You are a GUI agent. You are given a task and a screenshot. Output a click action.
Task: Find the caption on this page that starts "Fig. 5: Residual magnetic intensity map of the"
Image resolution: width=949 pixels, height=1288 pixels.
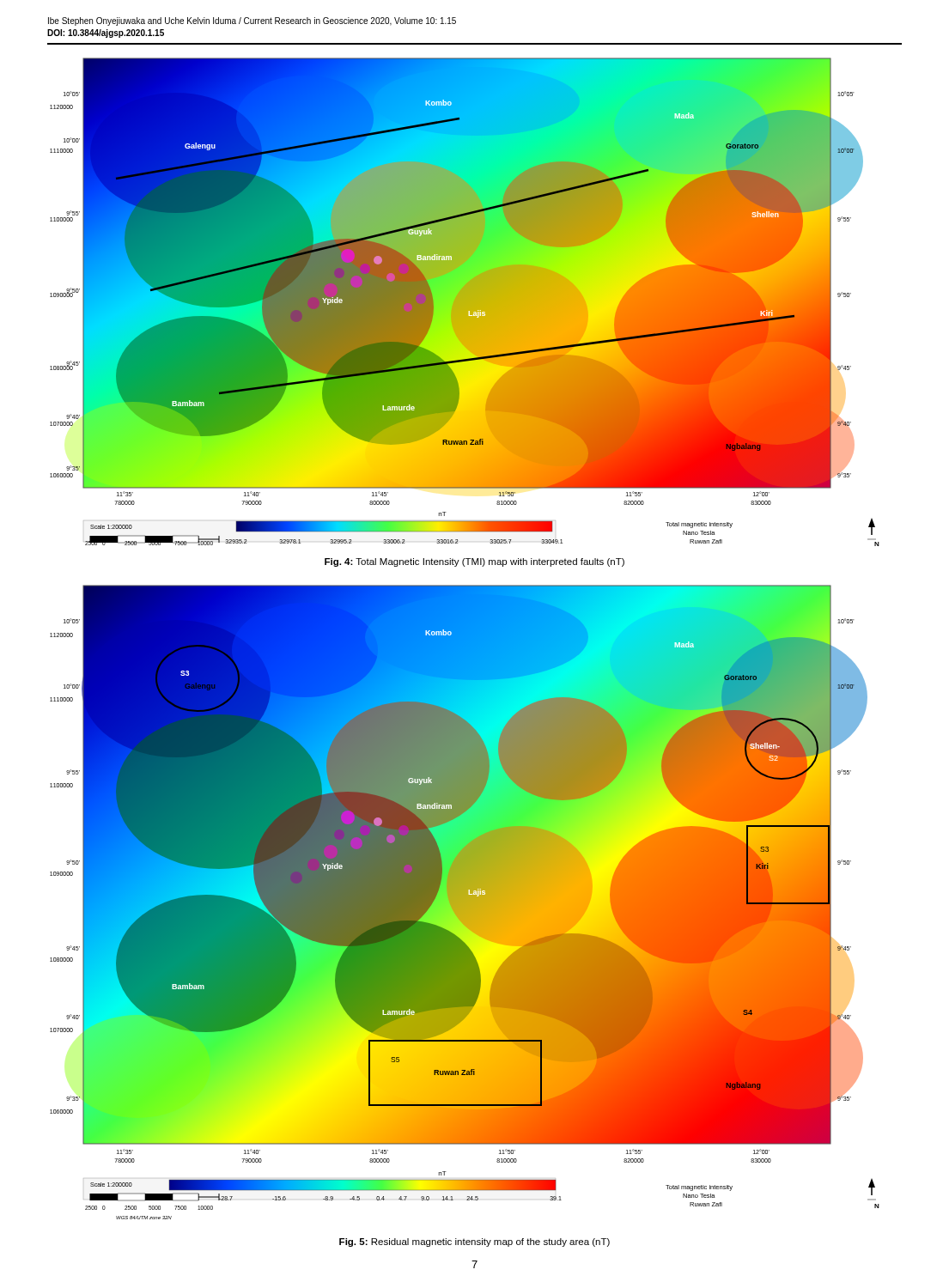pos(474,1242)
